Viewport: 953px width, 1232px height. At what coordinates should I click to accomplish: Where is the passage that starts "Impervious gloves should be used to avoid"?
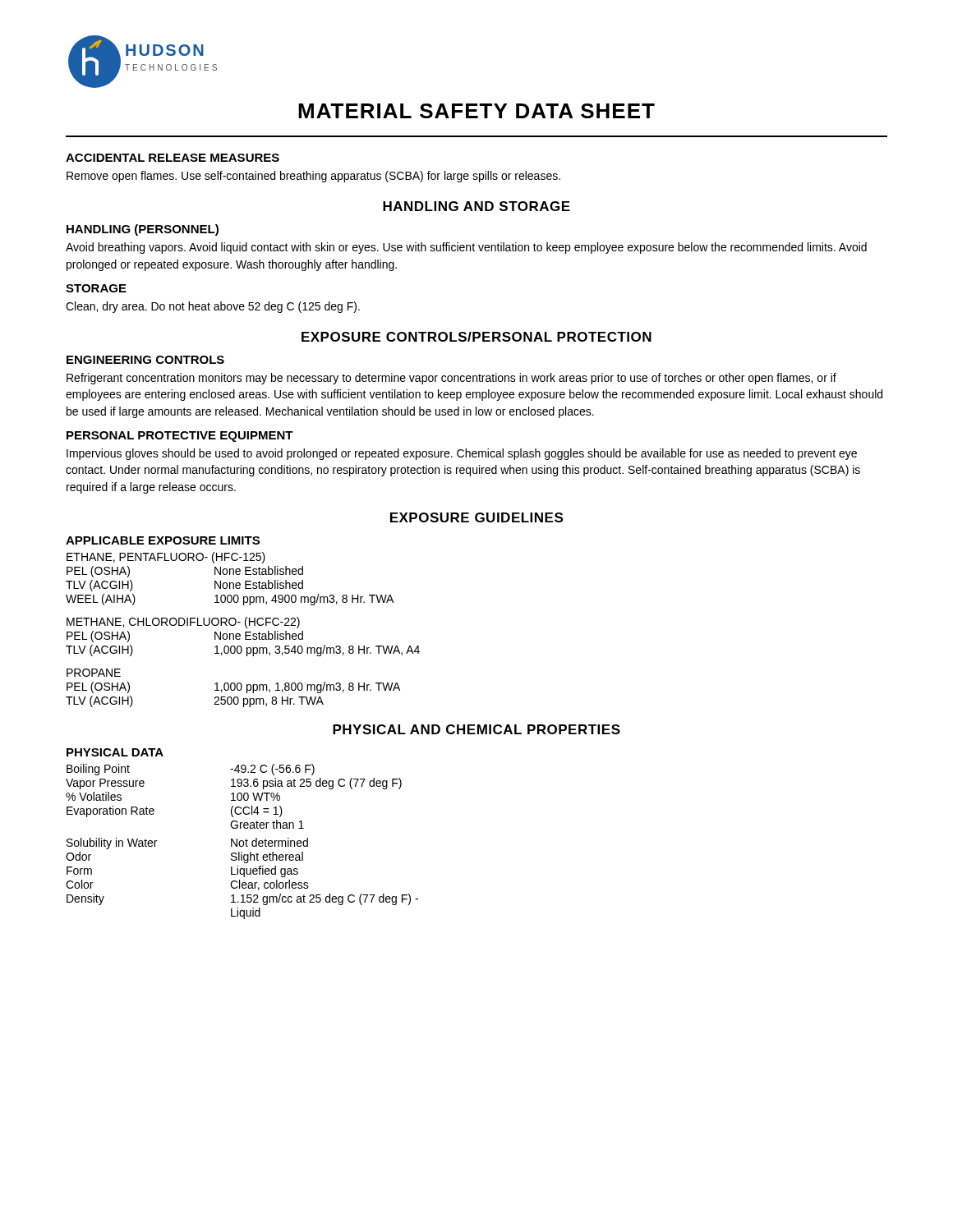463,470
